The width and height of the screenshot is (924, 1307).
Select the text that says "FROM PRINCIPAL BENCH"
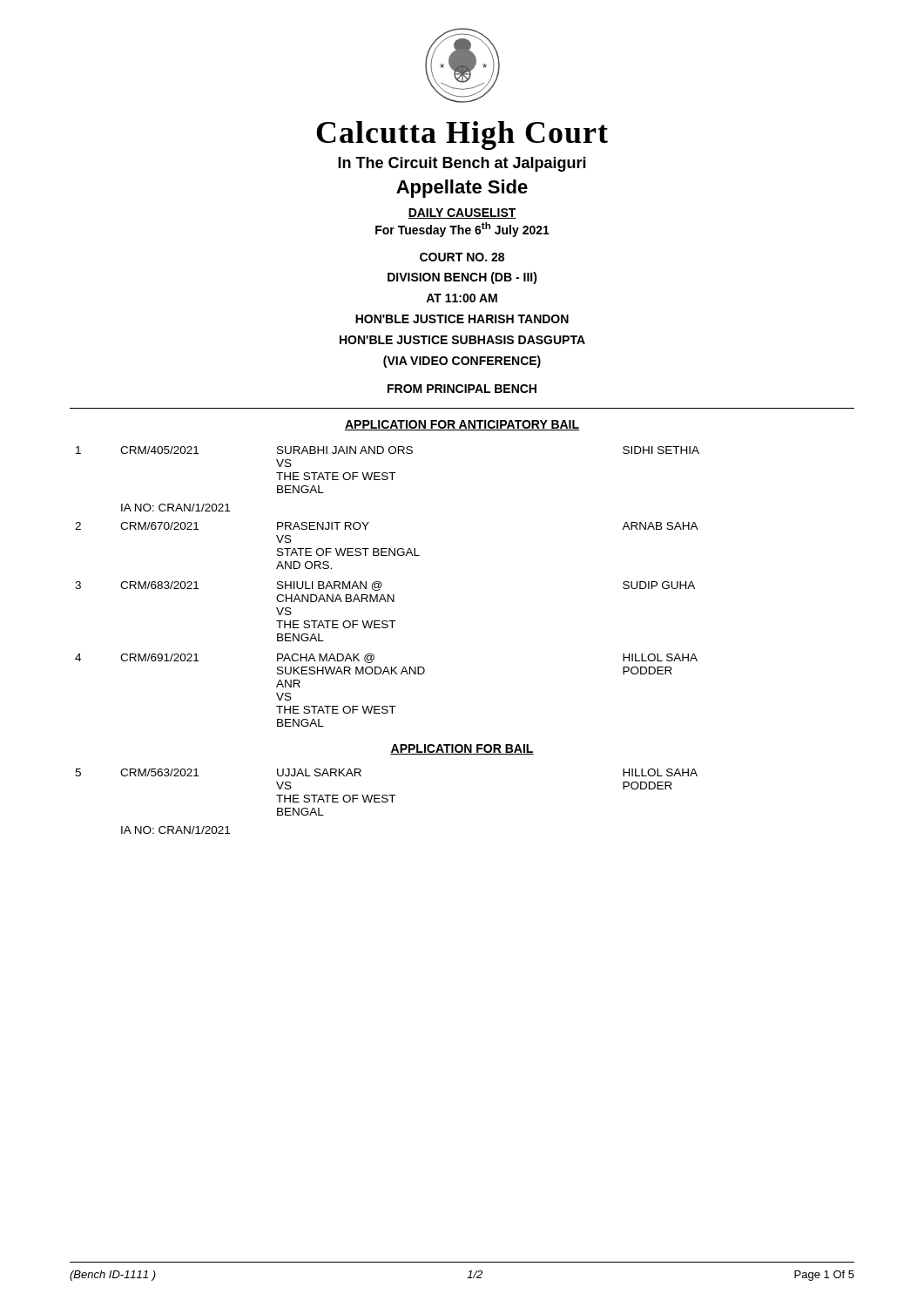coord(462,389)
